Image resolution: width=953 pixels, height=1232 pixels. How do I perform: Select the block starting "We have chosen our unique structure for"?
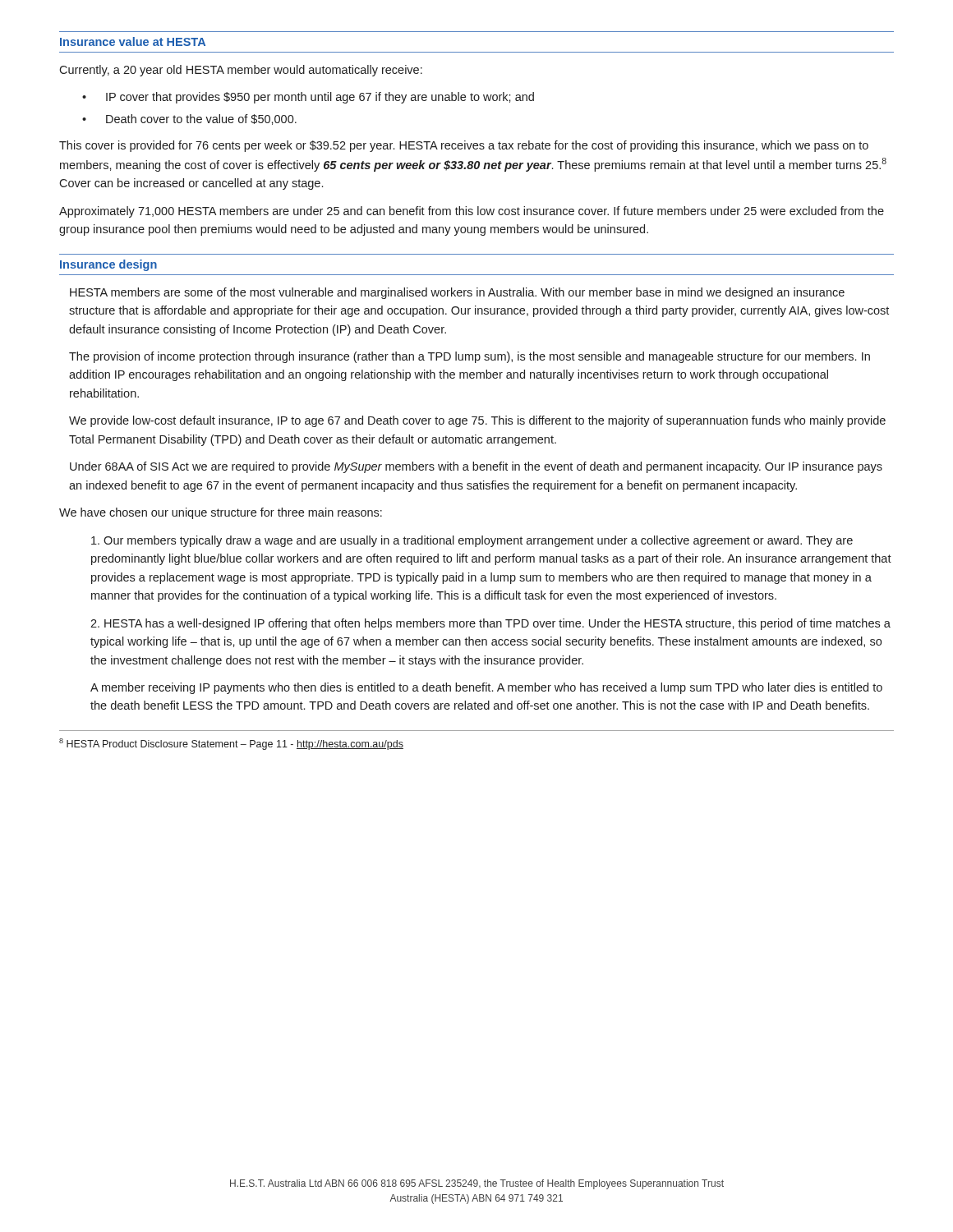[x=221, y=513]
